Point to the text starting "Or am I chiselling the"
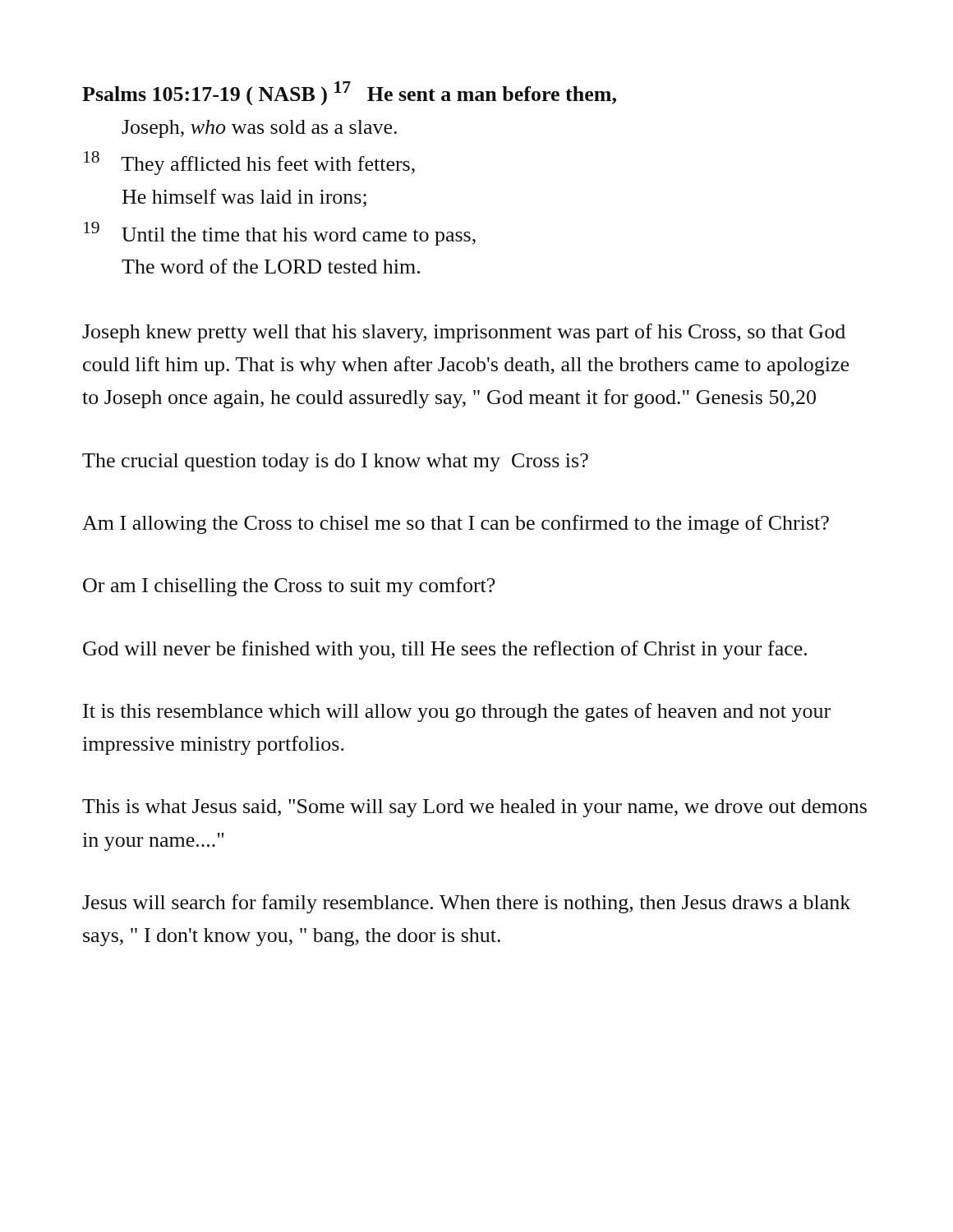This screenshot has width=953, height=1232. pos(289,585)
